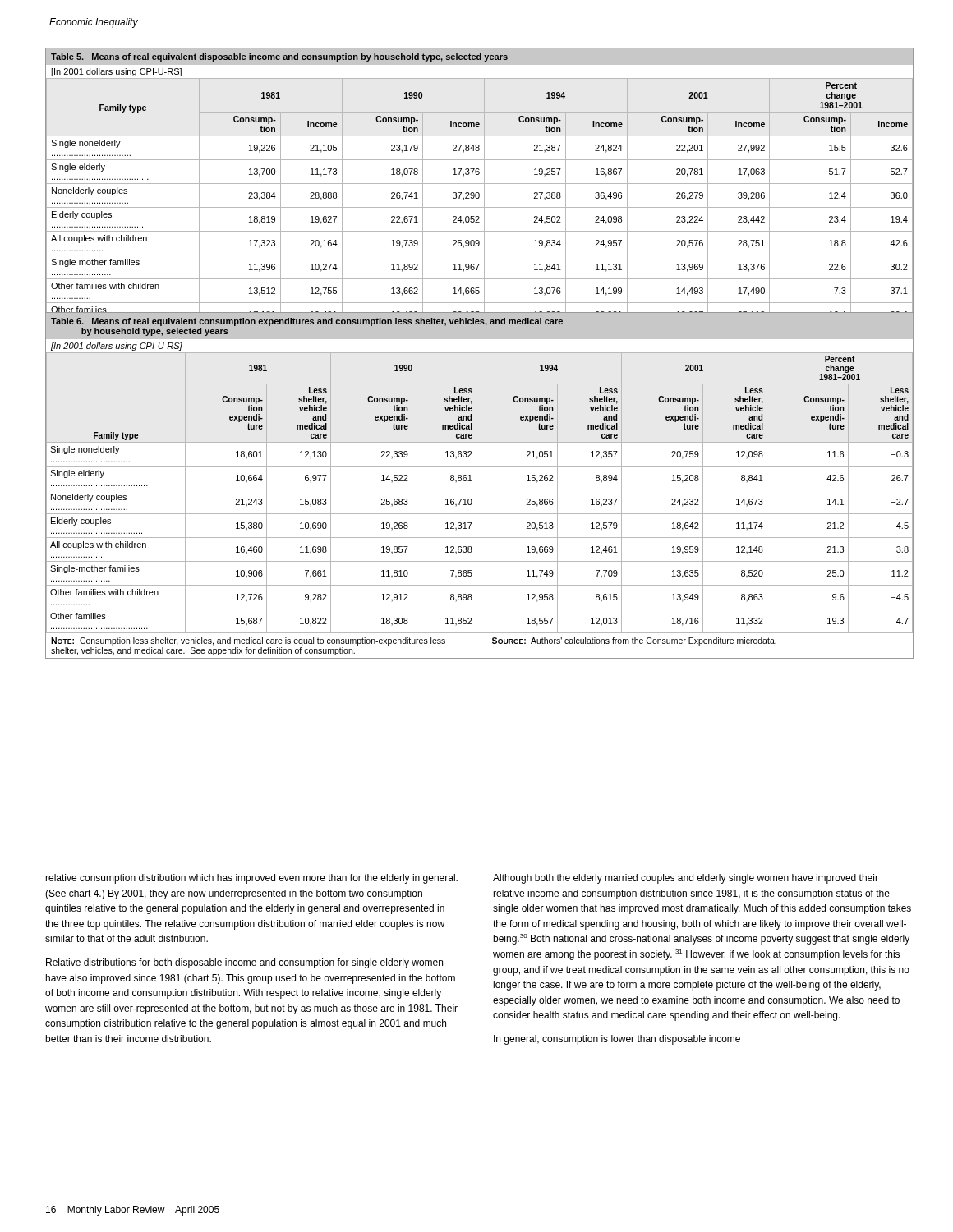Click on the table containing "Single-mother families ........................"
This screenshot has height=1232, width=953.
coord(479,485)
